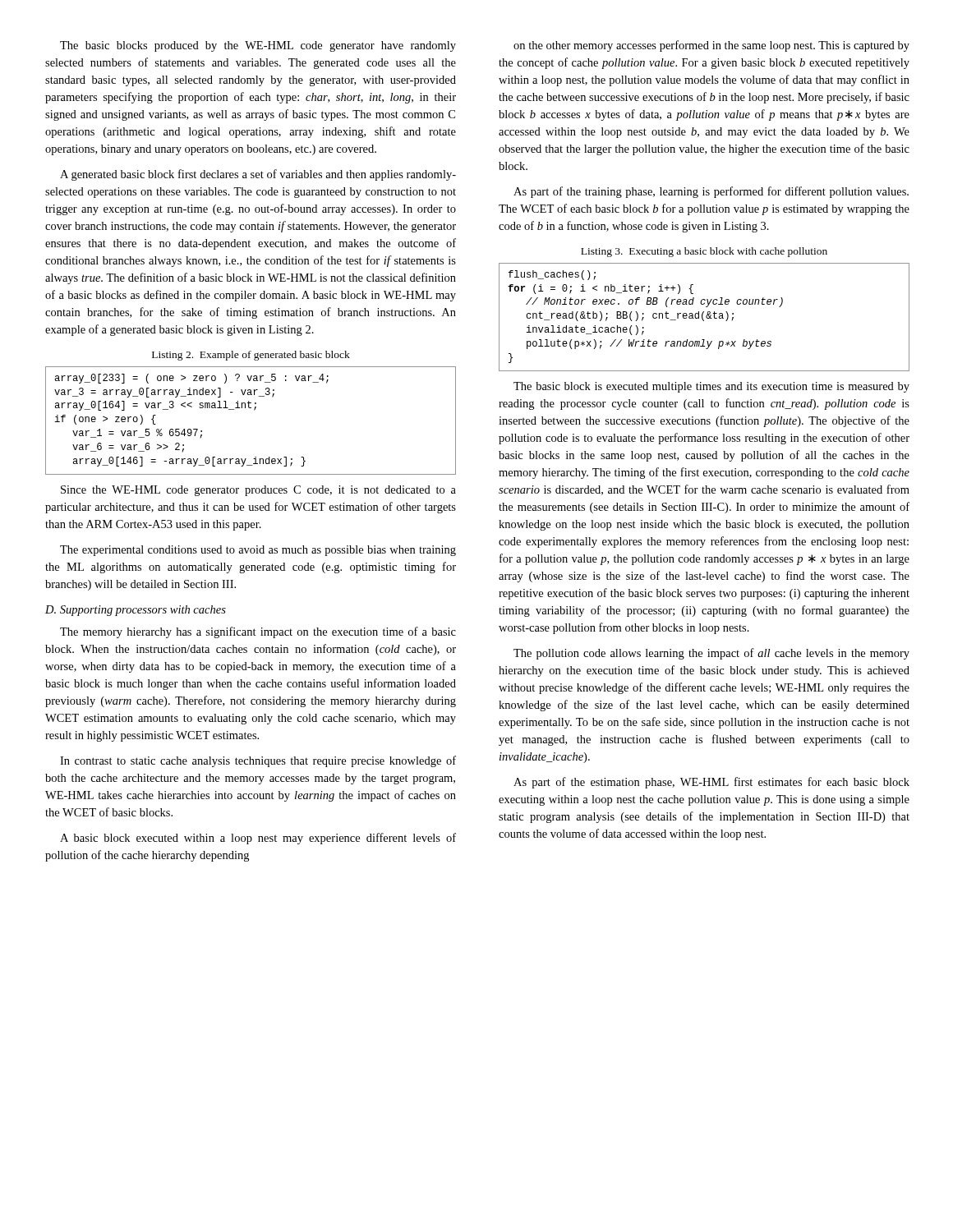Viewport: 953px width, 1232px height.
Task: Where is the passage that starts "flush_caches(); for (i = 0;"?
Action: pos(704,317)
